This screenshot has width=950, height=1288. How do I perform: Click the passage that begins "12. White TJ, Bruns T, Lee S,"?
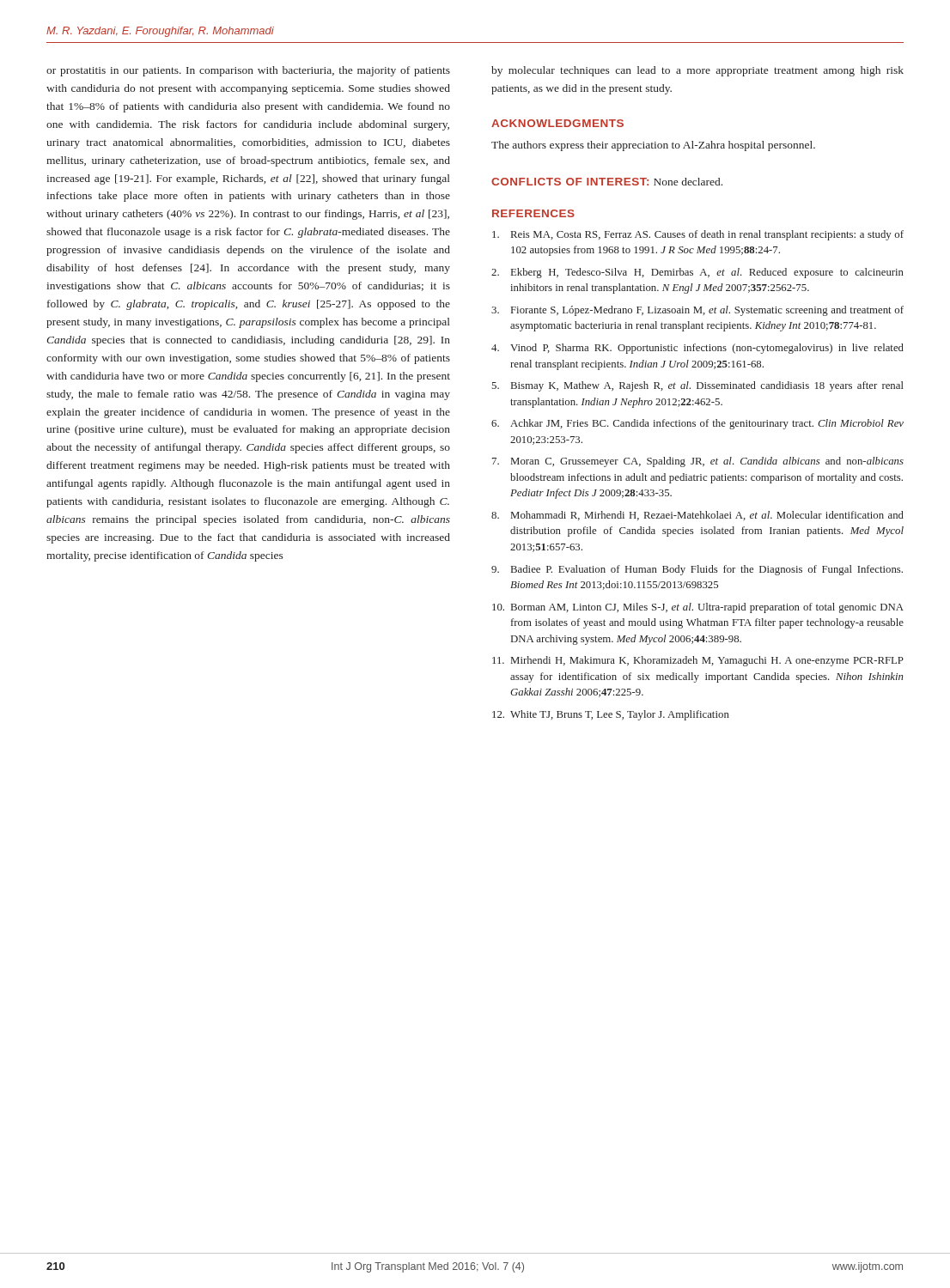point(697,715)
